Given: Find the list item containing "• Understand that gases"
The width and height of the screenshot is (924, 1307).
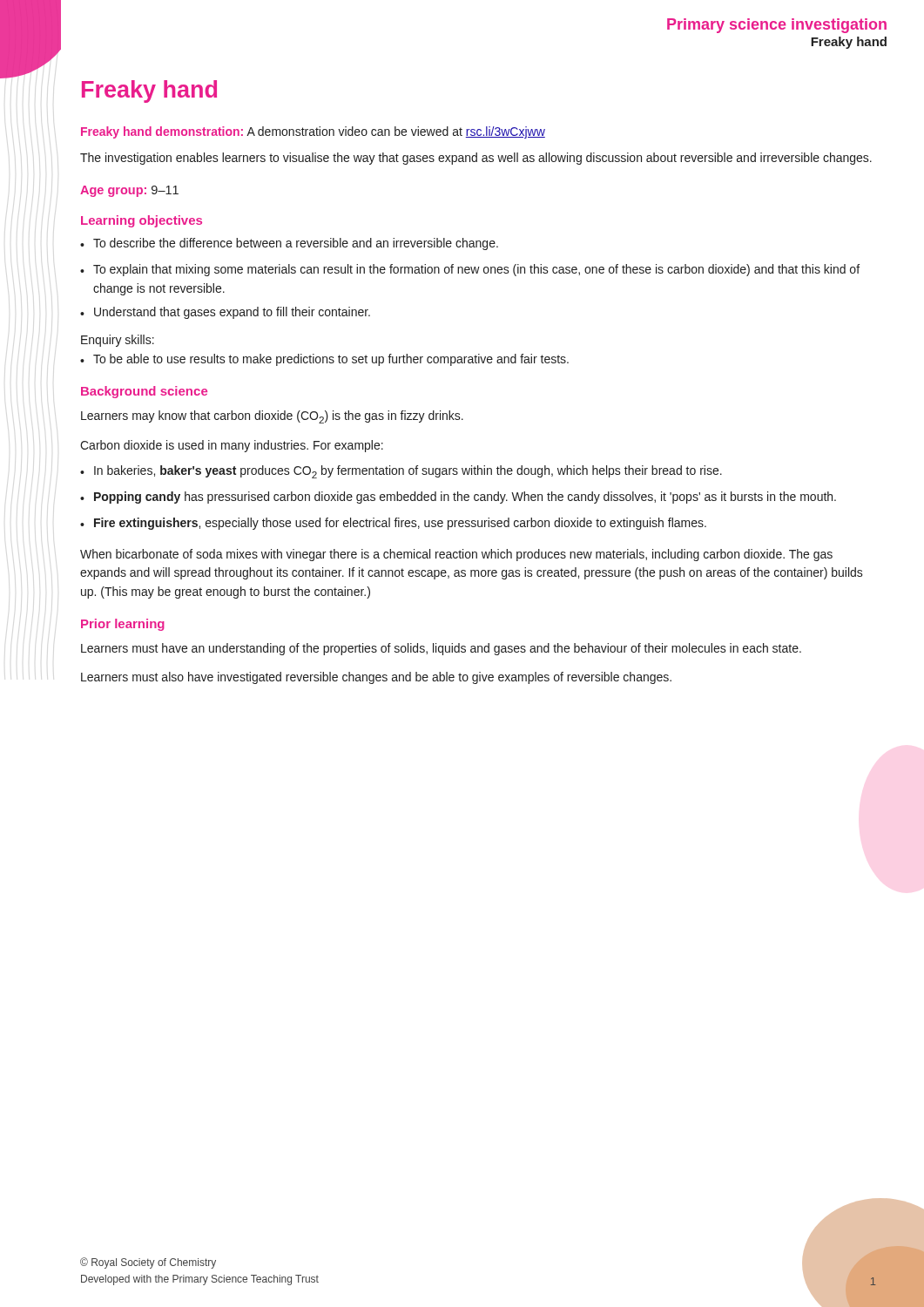Looking at the screenshot, I should [226, 314].
